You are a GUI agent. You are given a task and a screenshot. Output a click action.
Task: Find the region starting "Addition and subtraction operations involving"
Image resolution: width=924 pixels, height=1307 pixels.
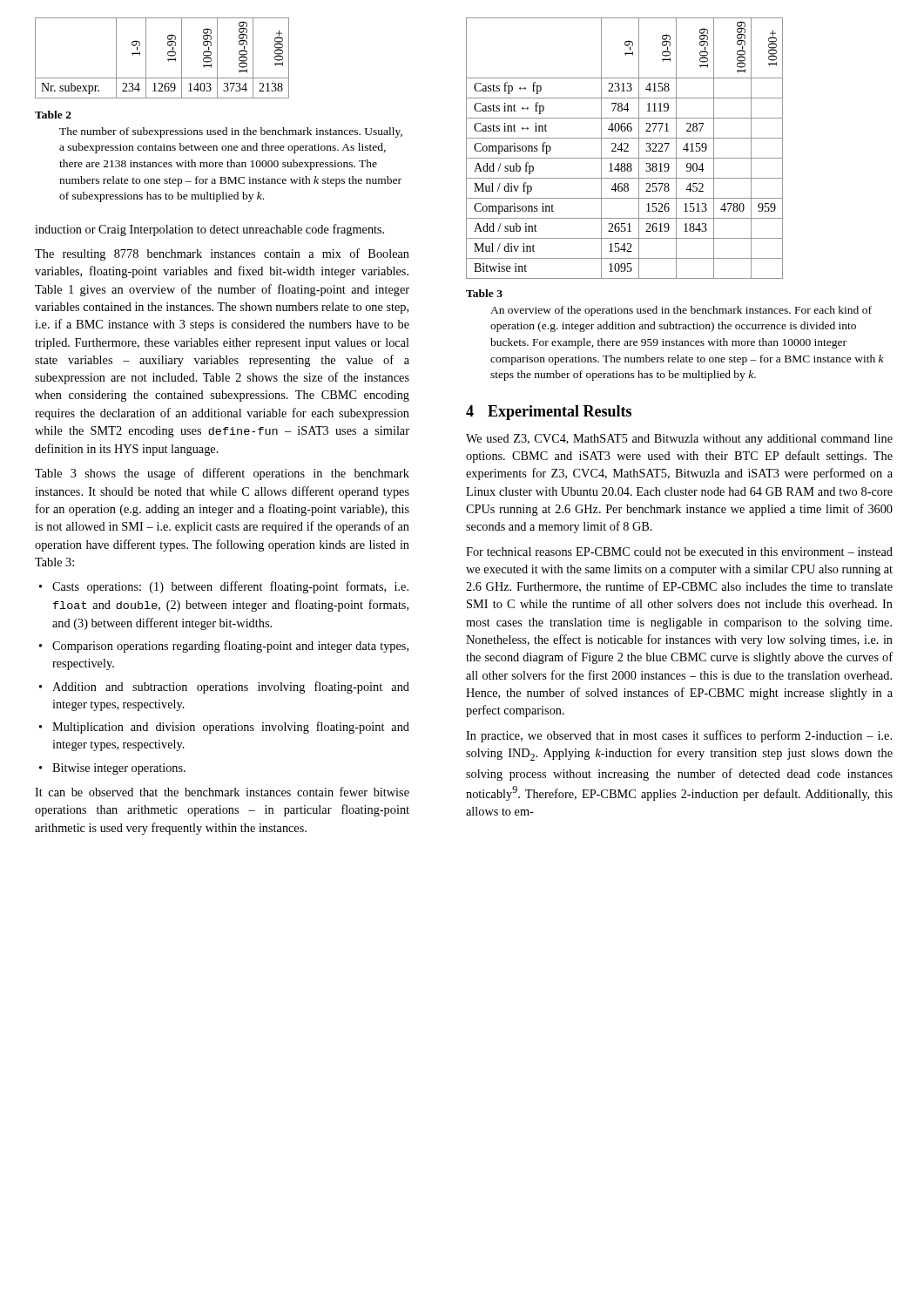[x=231, y=695]
